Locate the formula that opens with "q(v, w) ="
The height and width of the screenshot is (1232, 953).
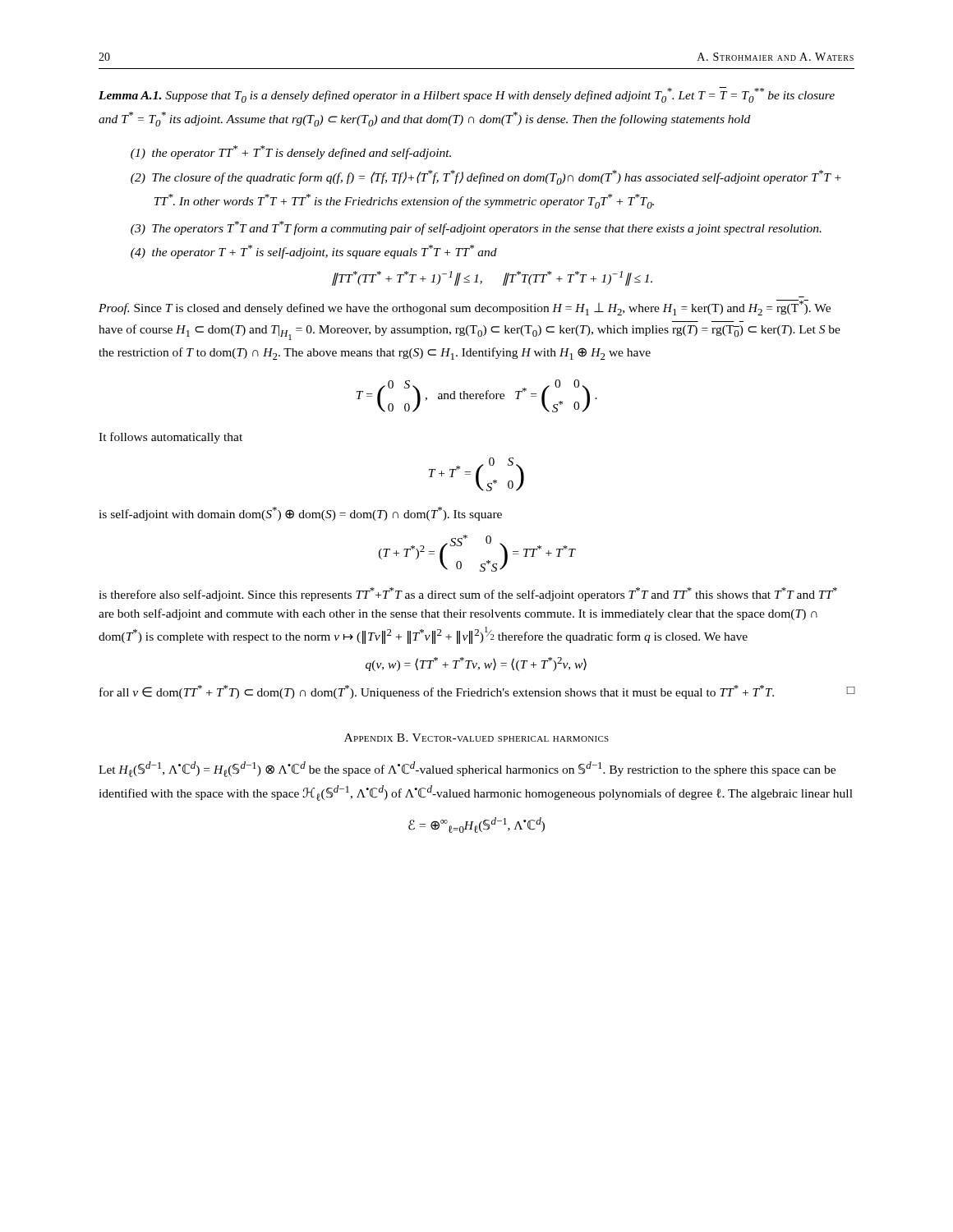(x=476, y=663)
